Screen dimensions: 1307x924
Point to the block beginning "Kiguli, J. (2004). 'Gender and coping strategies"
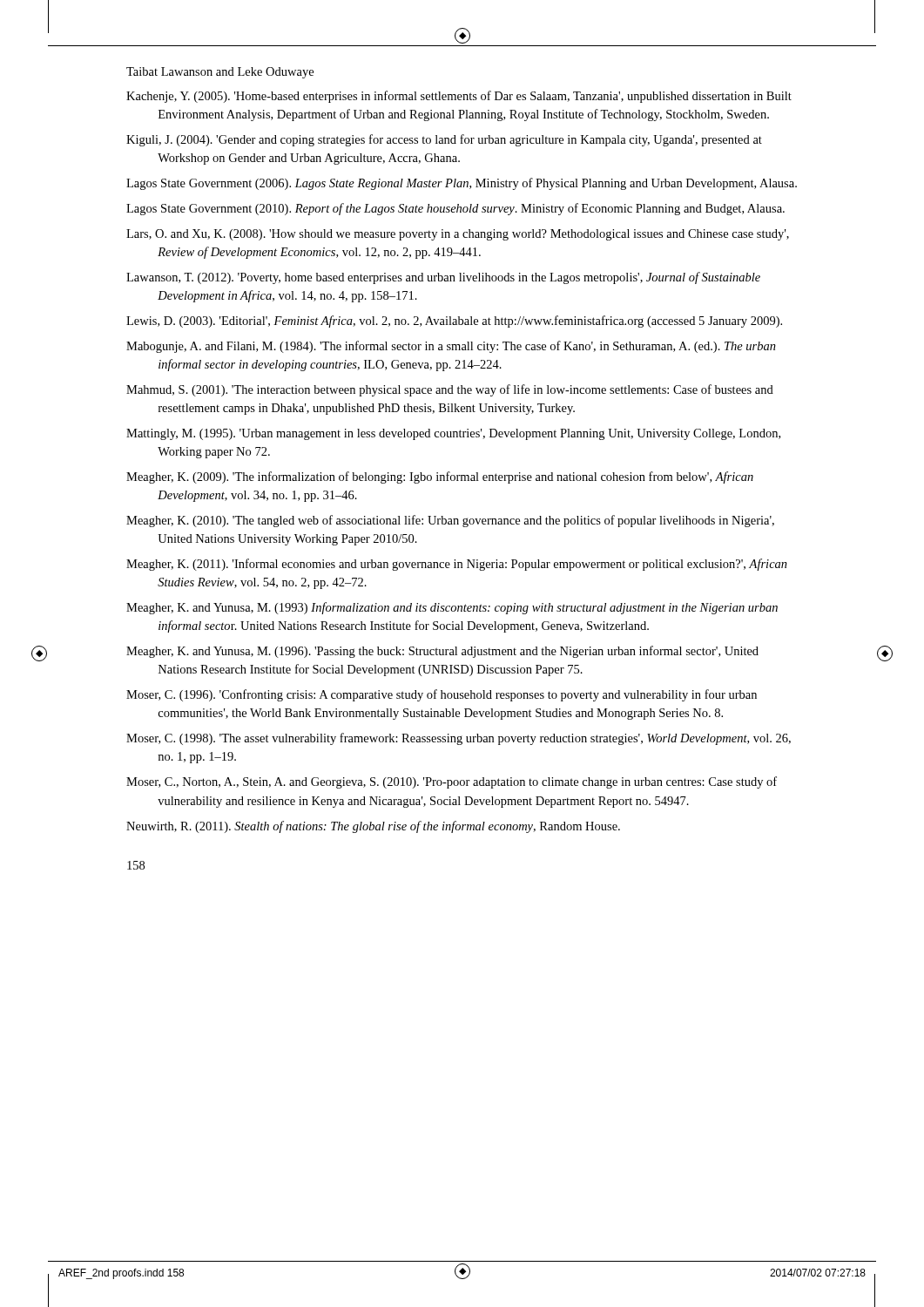(x=444, y=149)
